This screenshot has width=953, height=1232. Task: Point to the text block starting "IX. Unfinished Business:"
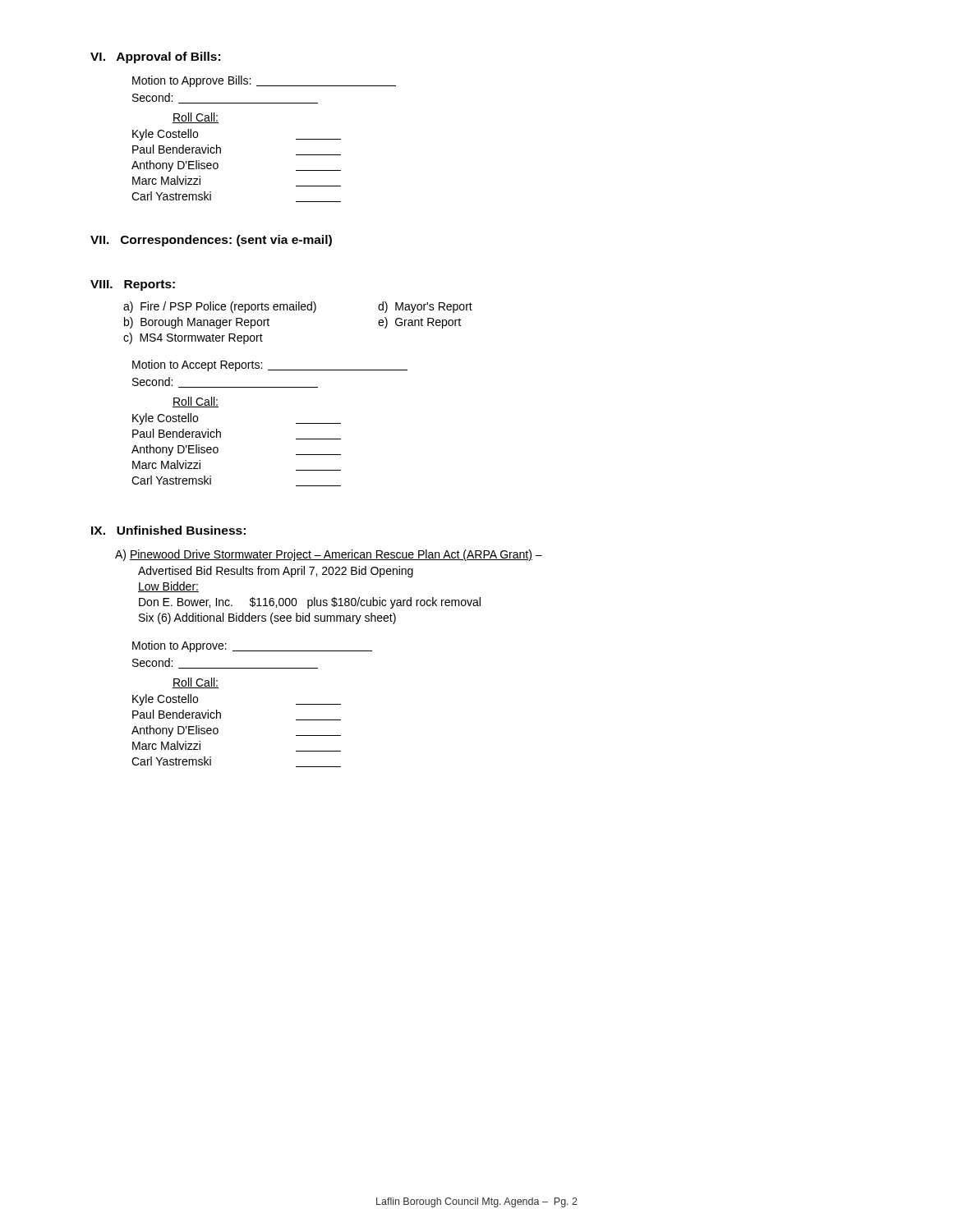(x=169, y=530)
